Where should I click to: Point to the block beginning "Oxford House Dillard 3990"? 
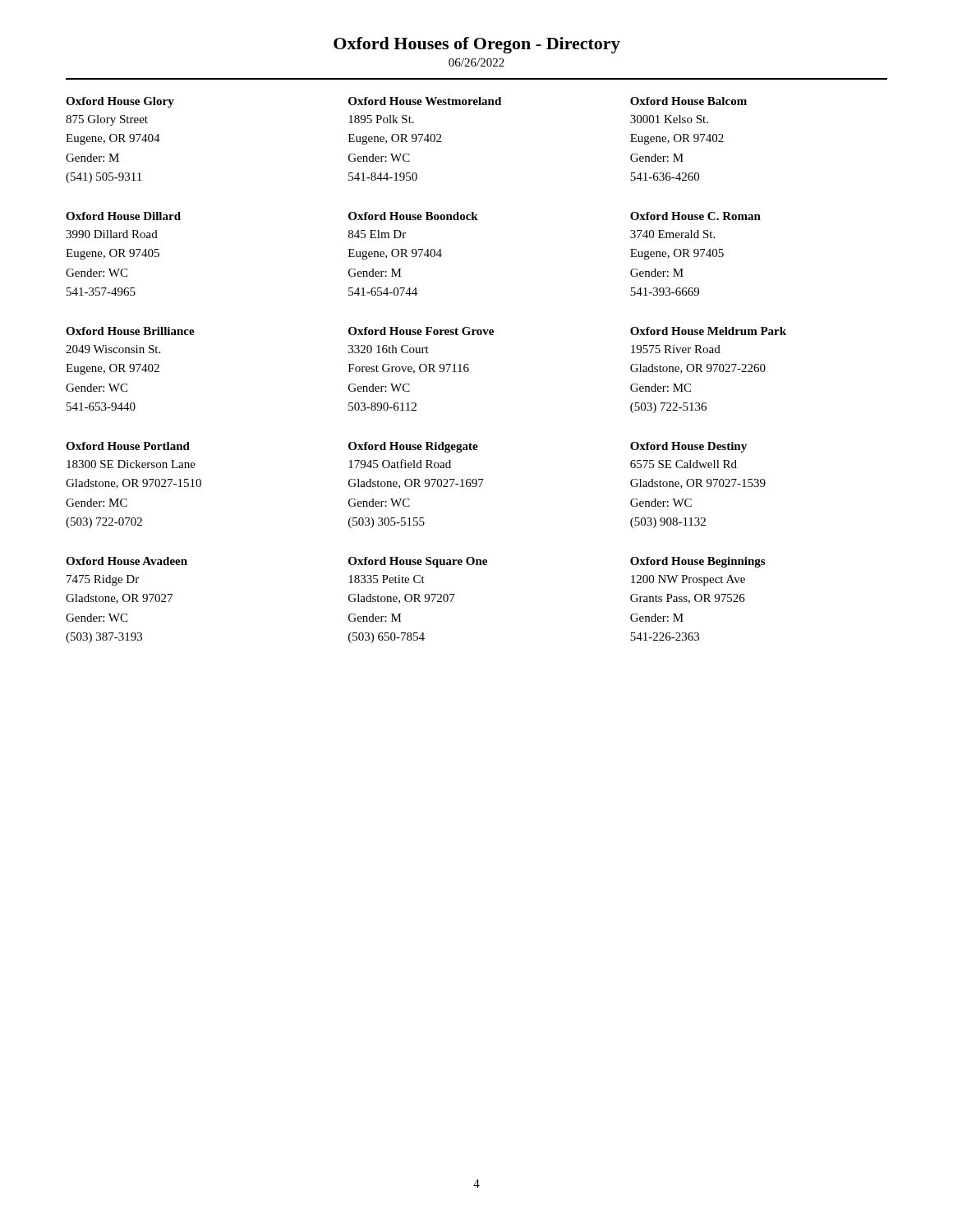tap(123, 216)
